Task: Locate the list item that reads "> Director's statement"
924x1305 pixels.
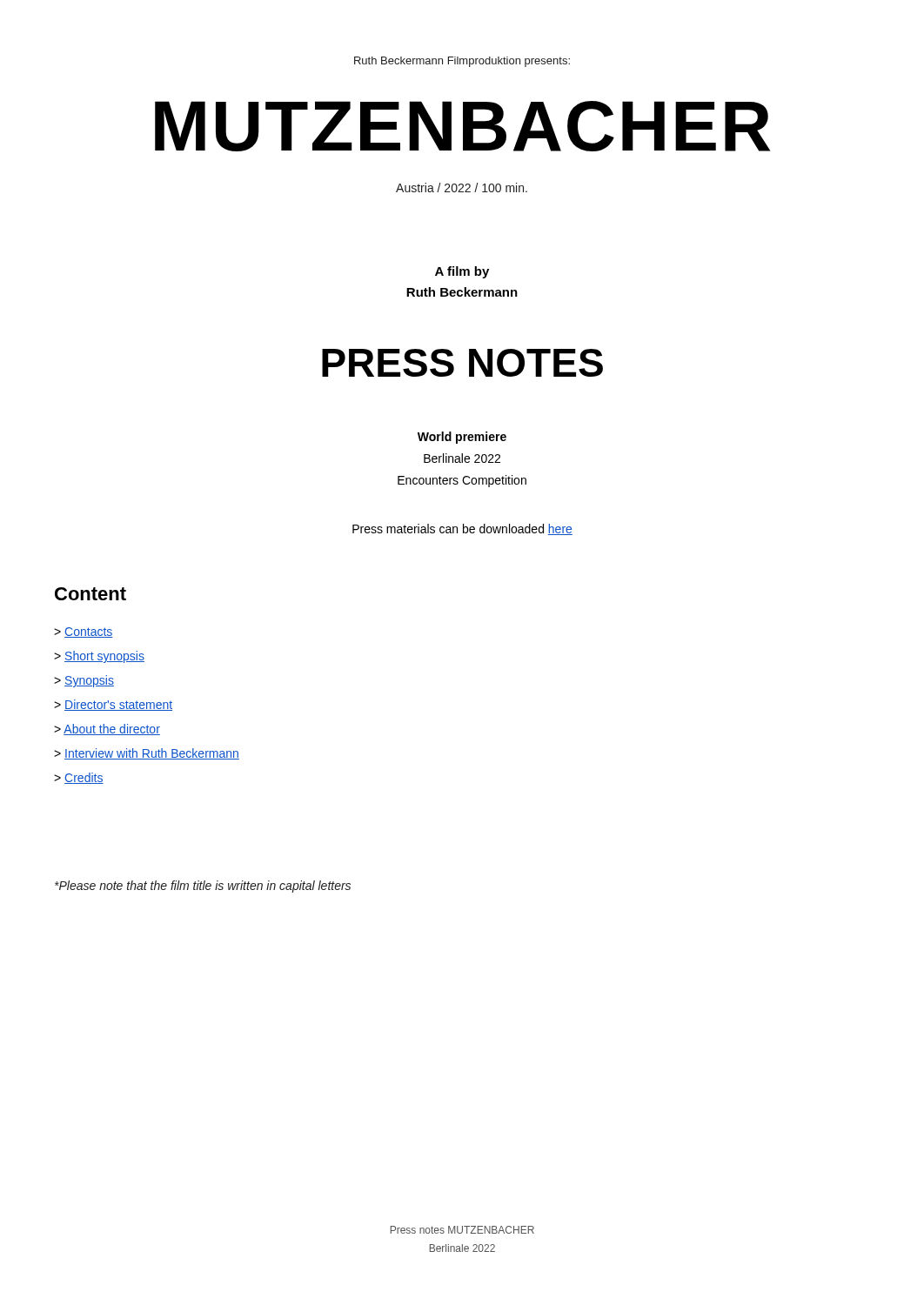Action: click(113, 705)
